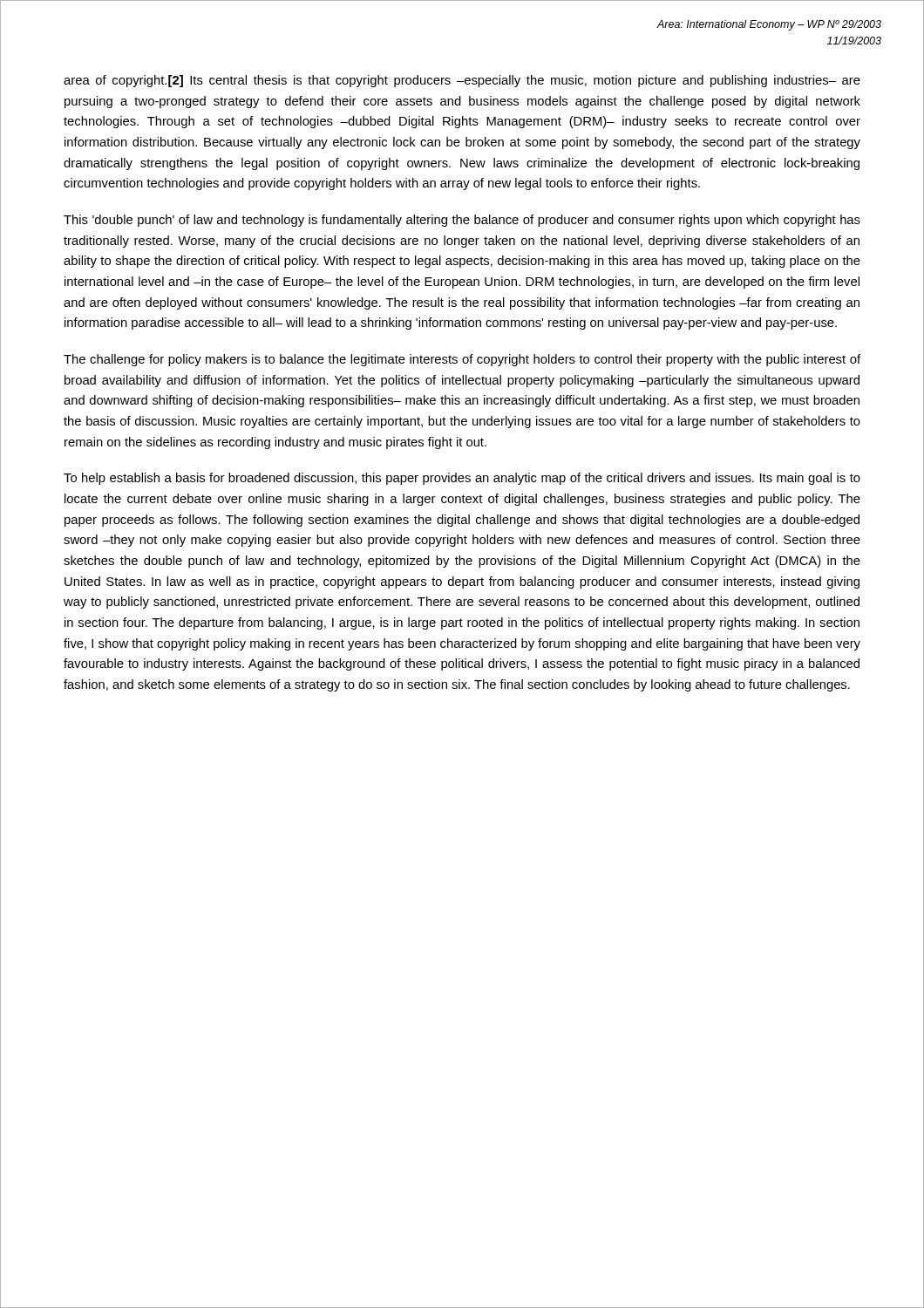Find the text starting "area of copyright.[2] Its central"
The height and width of the screenshot is (1308, 924).
click(462, 132)
